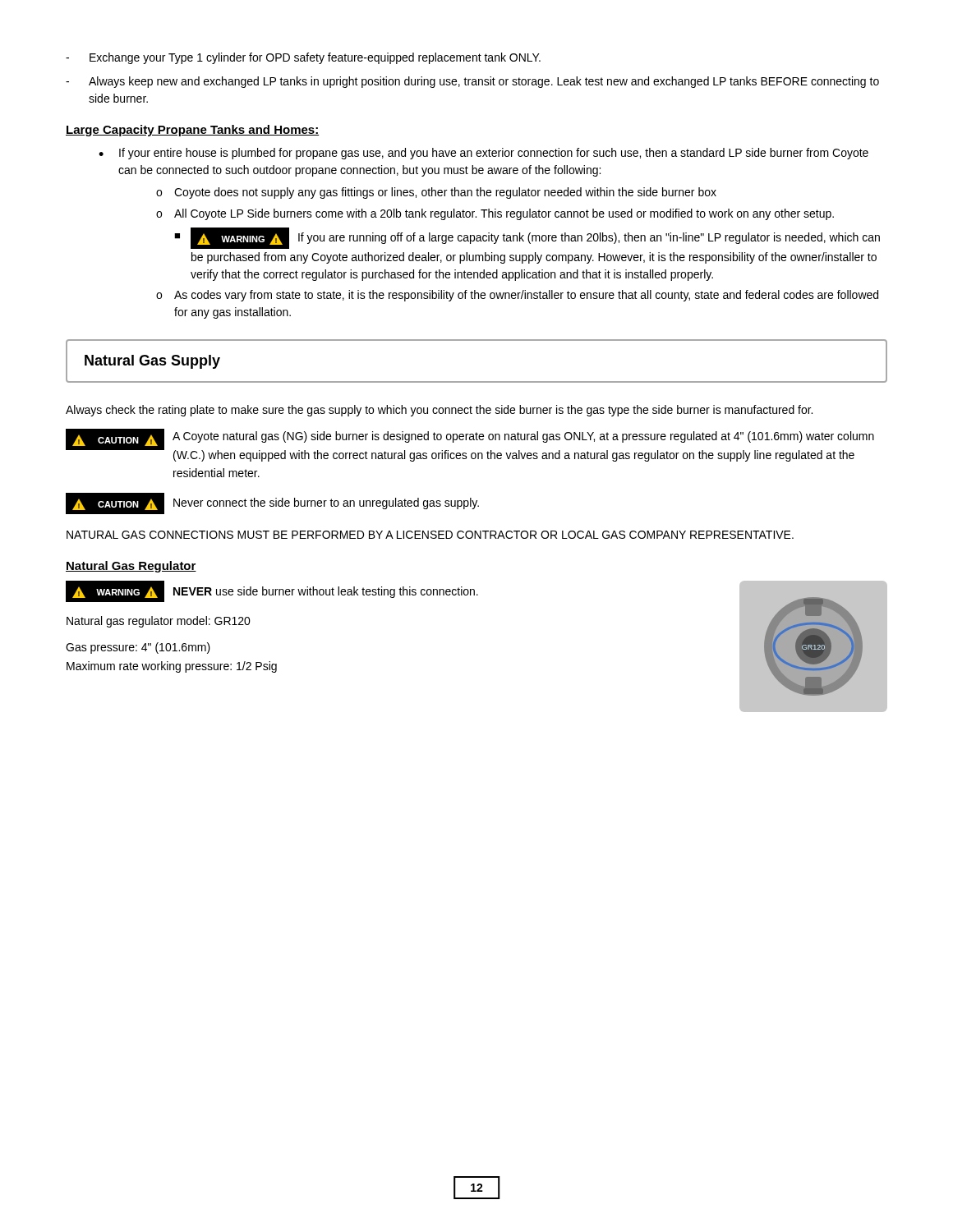
Task: Locate the list item containing "- Exchange your Type 1"
Action: pyautogui.click(x=476, y=58)
